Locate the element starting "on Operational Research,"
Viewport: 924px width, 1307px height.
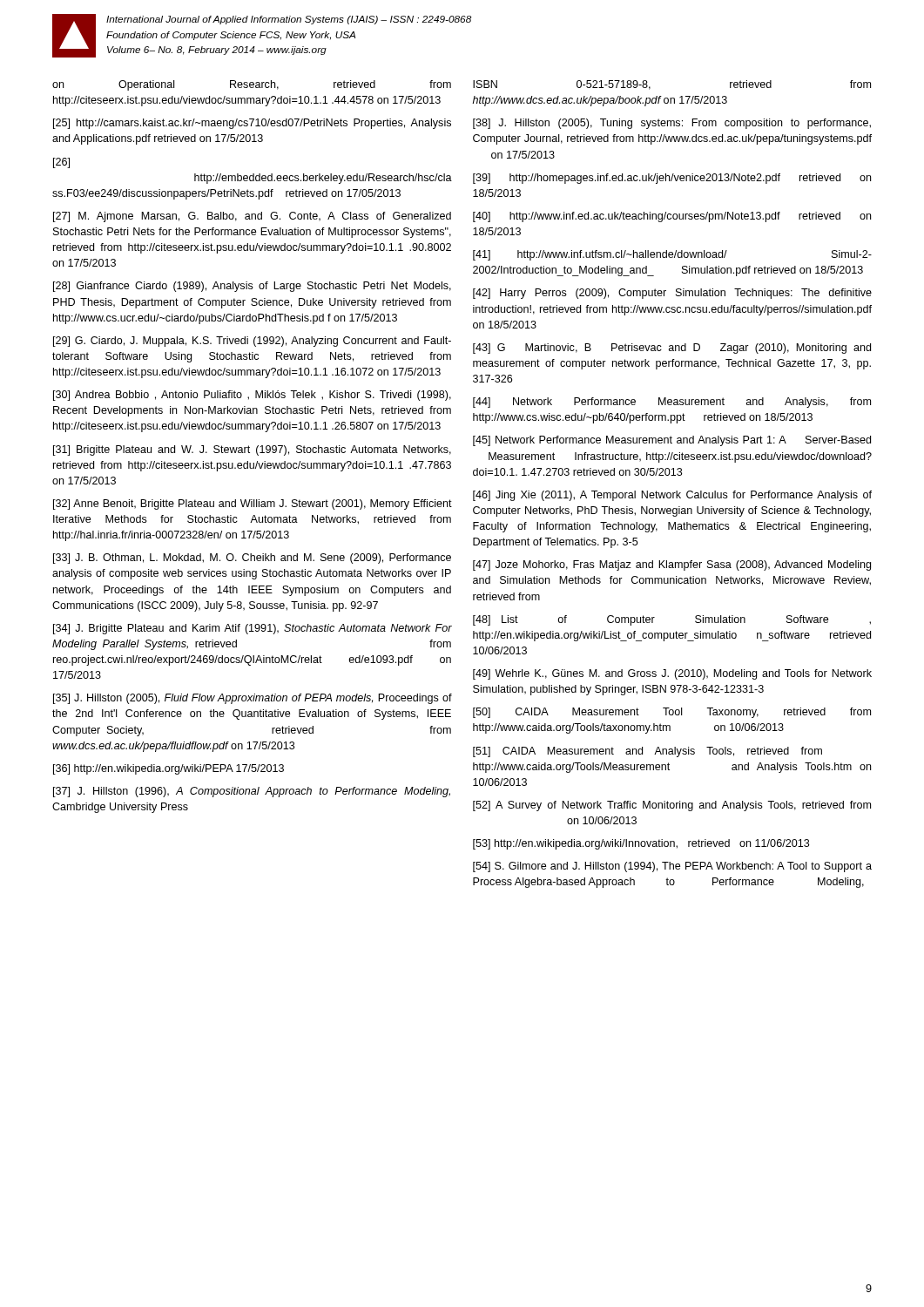(252, 92)
